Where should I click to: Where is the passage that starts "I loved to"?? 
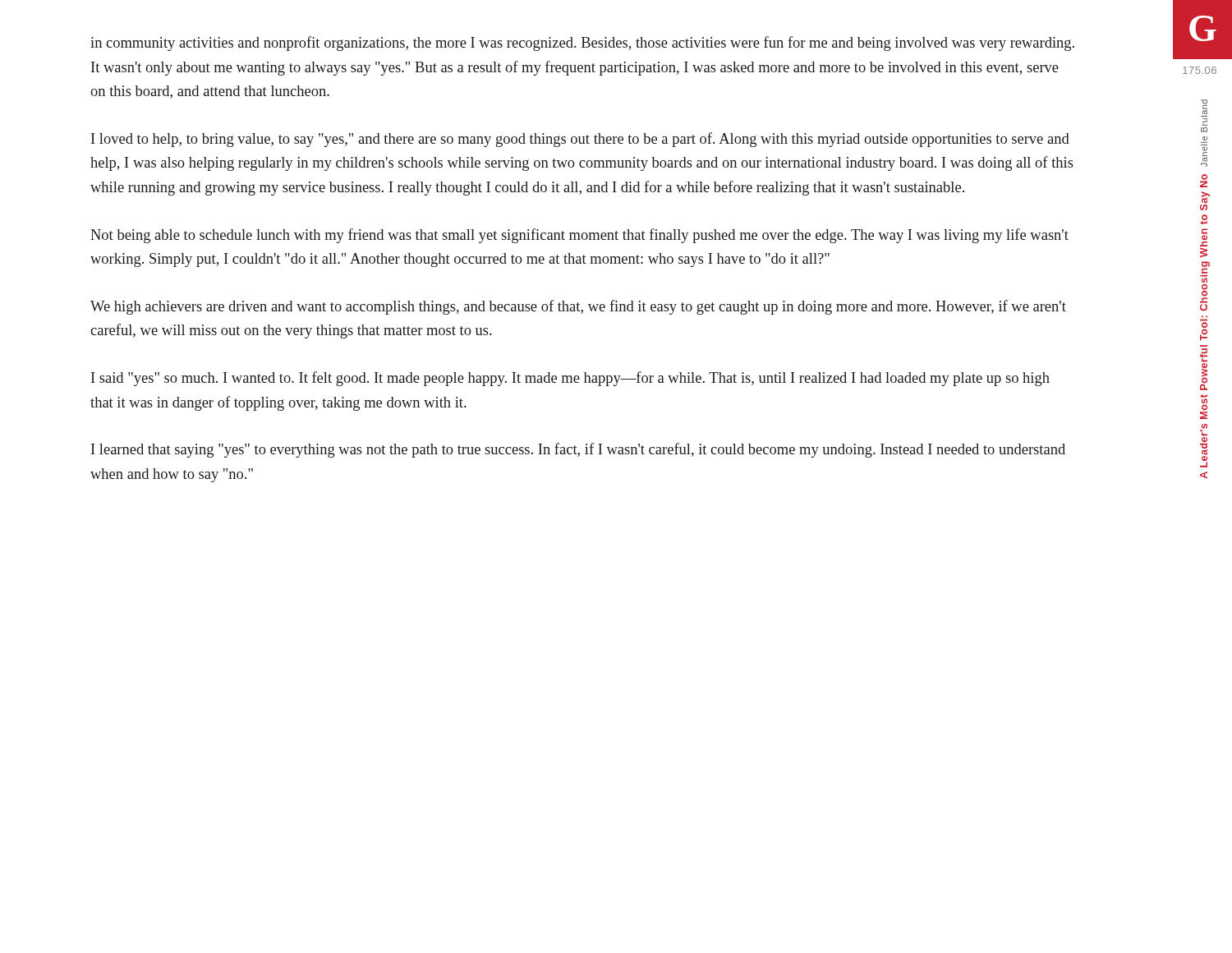(582, 163)
